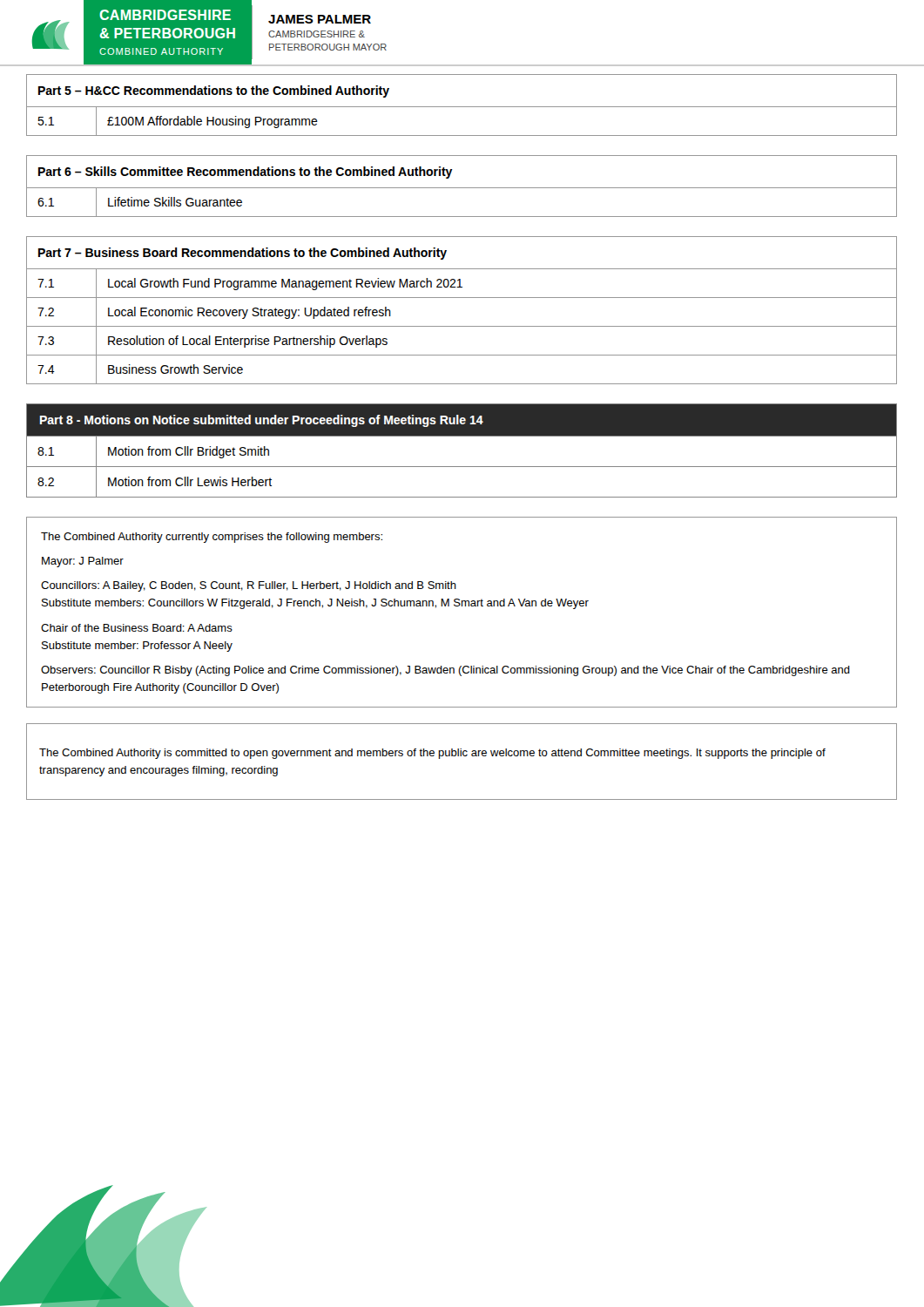The image size is (924, 1307).
Task: Find the block on this page that starts "The Combined Authority is committed to"
Action: tap(462, 762)
